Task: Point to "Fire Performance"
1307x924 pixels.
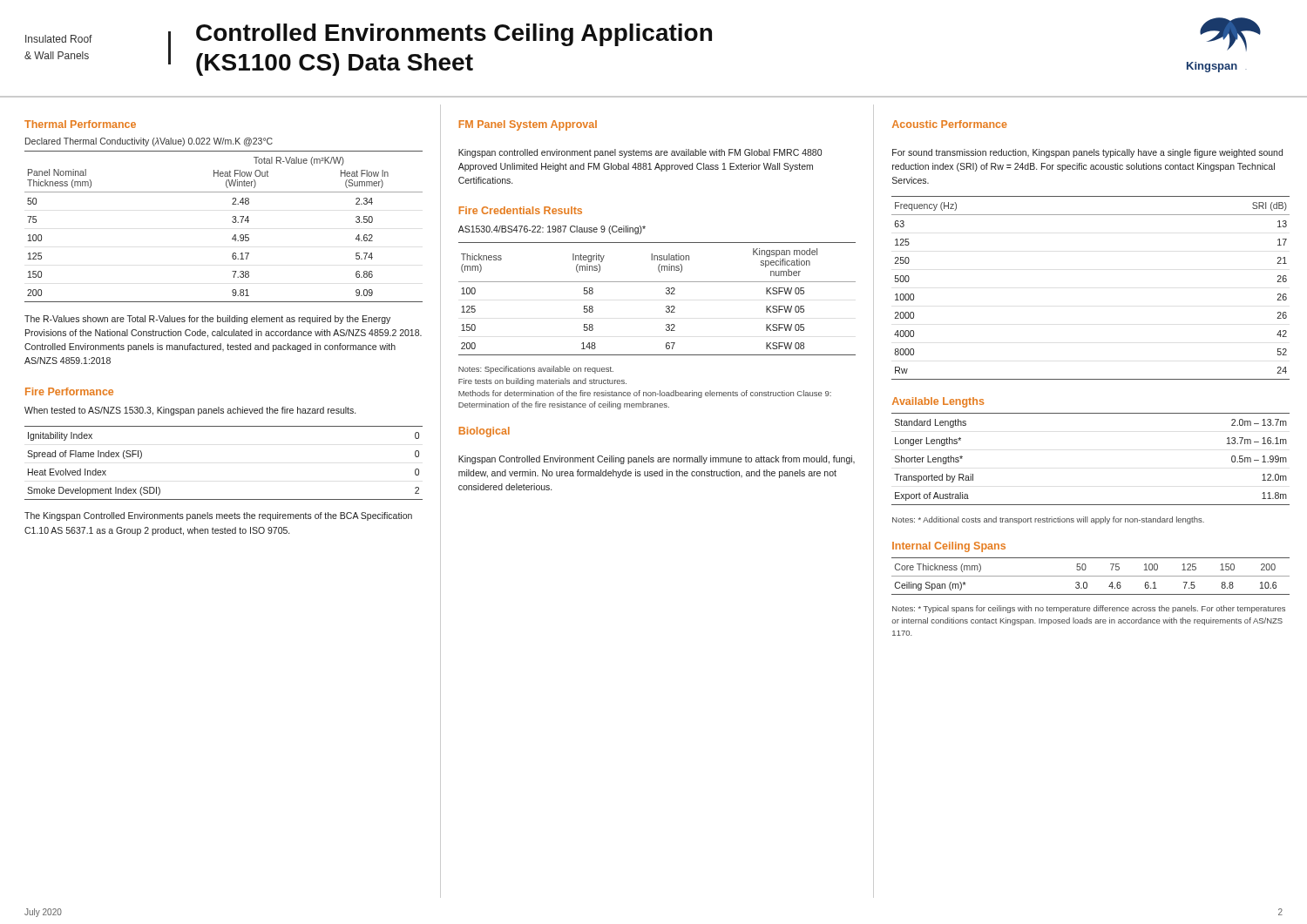Action: tap(69, 391)
